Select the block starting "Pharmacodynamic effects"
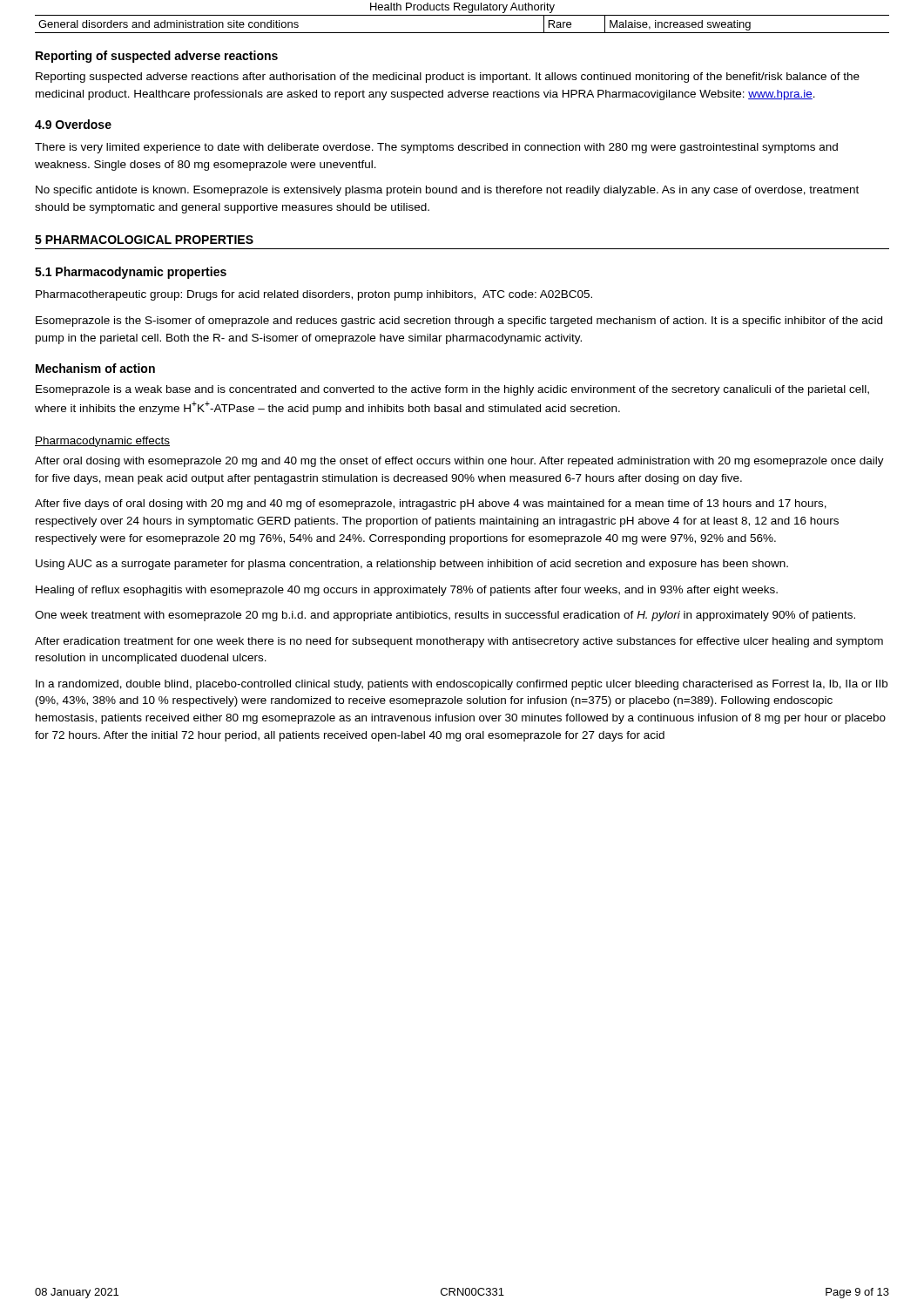Image resolution: width=924 pixels, height=1307 pixels. tap(102, 440)
